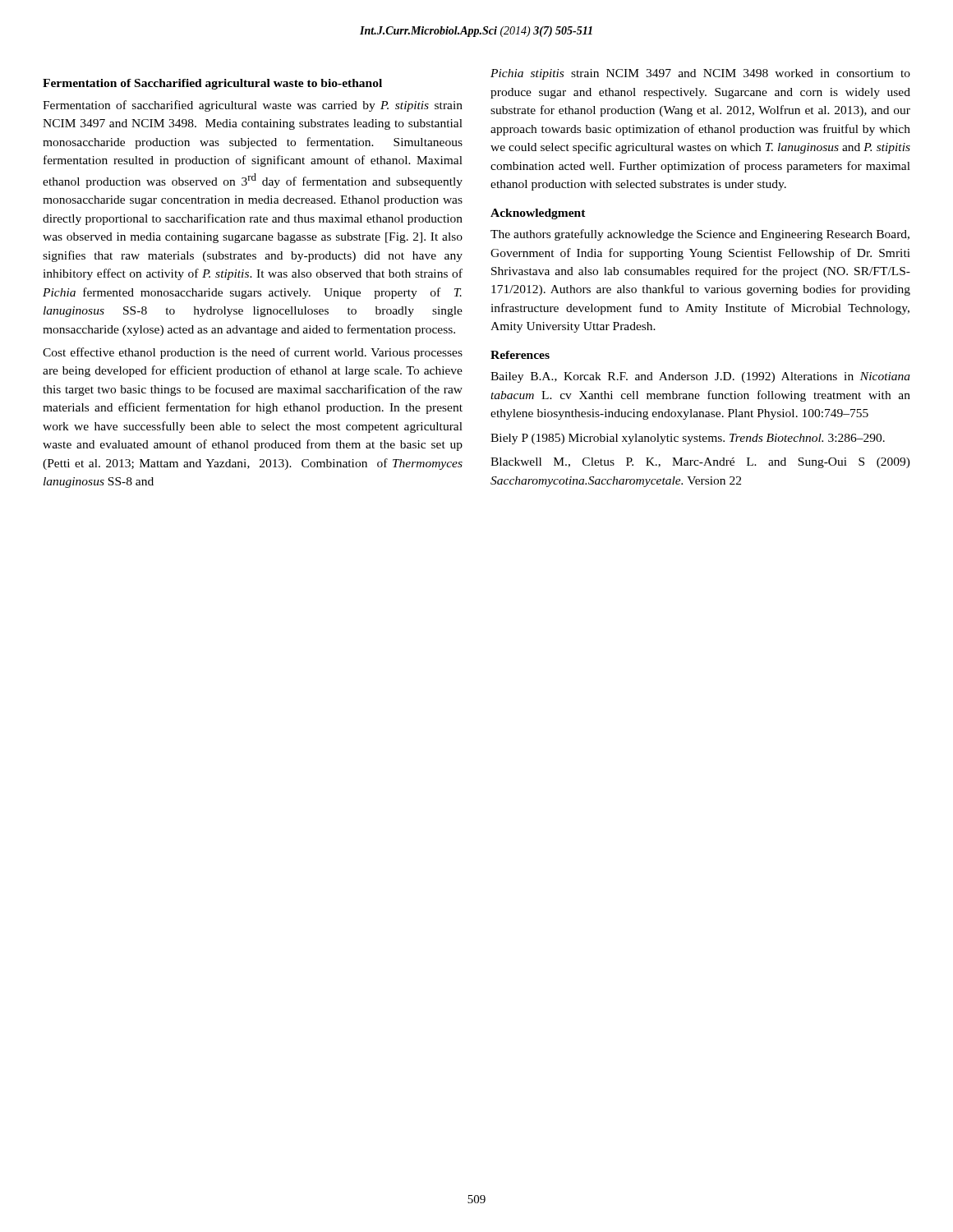Screen dimensions: 1232x953
Task: Click on the element starting "Blackwell M., Cletus P."
Action: coord(700,471)
